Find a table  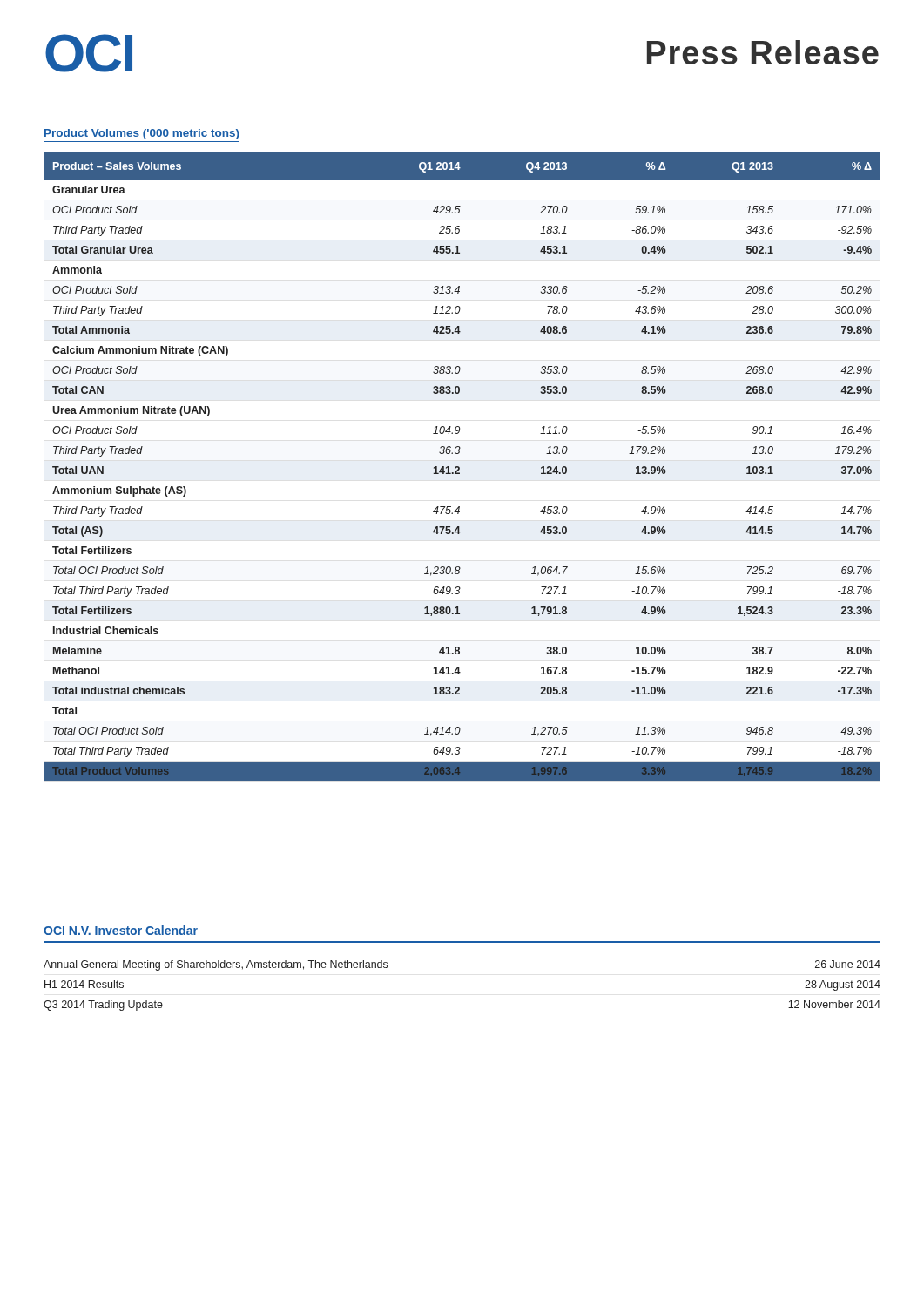(462, 467)
